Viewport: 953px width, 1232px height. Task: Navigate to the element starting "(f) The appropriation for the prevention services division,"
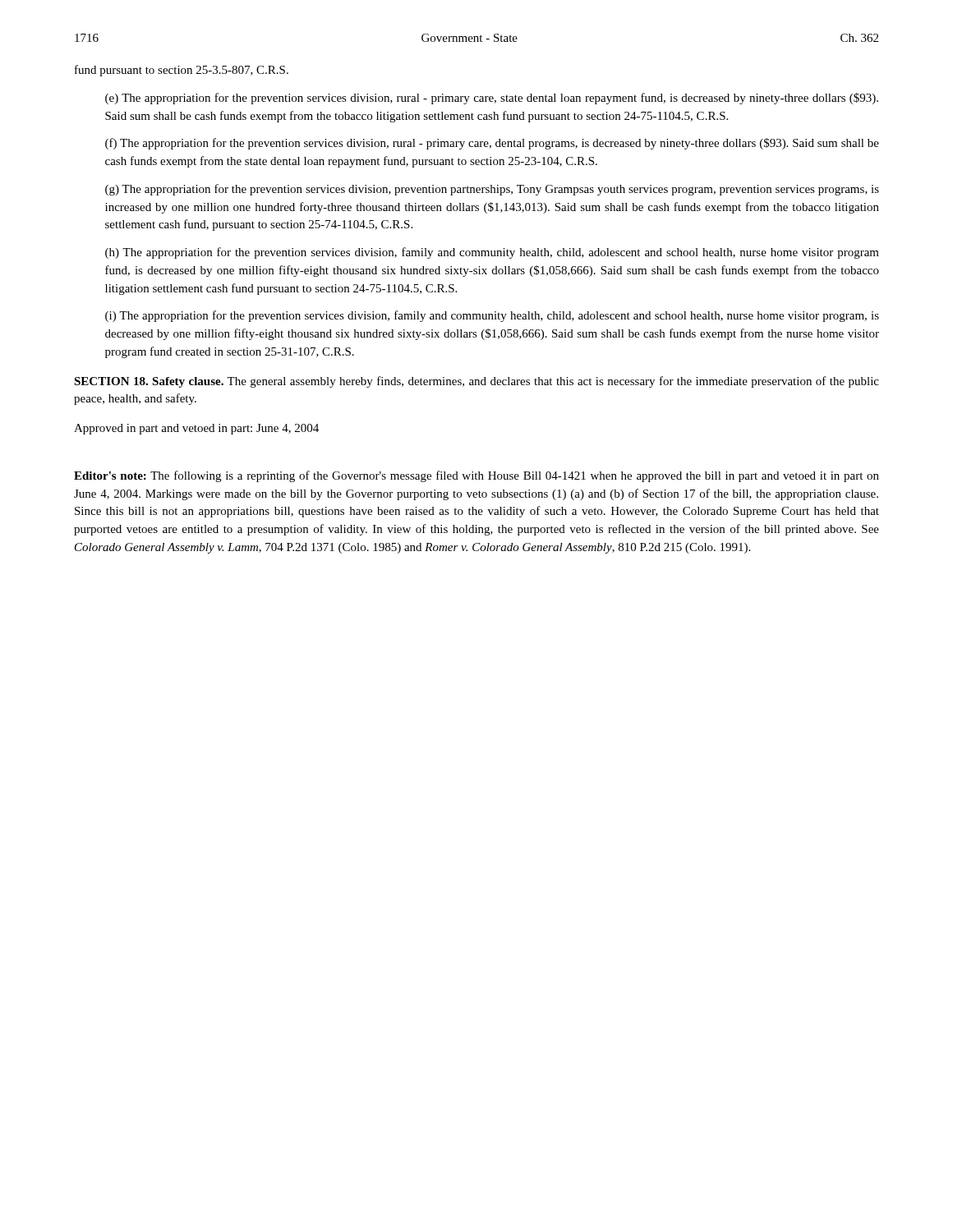click(476, 153)
